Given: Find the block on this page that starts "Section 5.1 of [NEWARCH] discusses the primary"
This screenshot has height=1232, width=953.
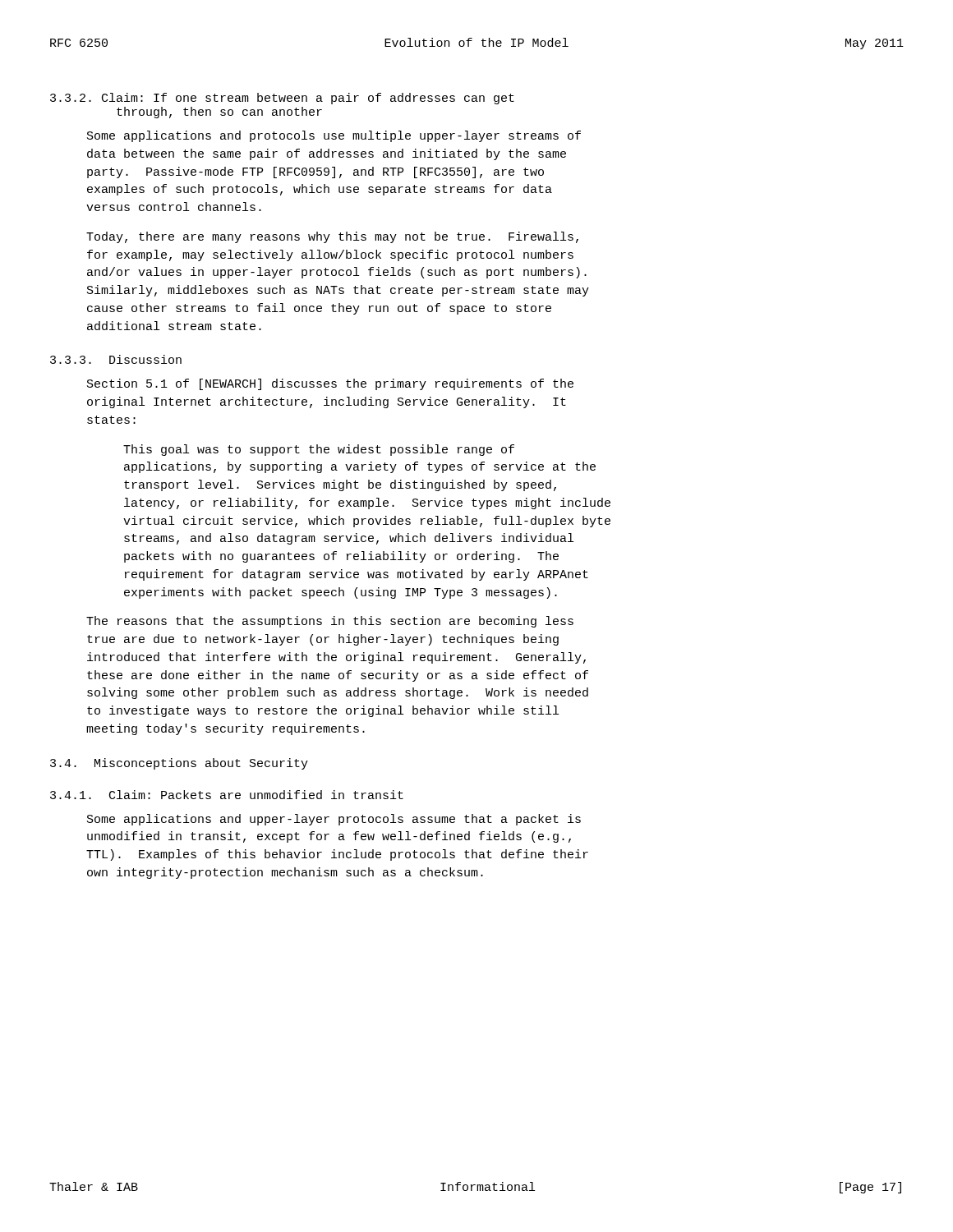Looking at the screenshot, I should (x=330, y=403).
